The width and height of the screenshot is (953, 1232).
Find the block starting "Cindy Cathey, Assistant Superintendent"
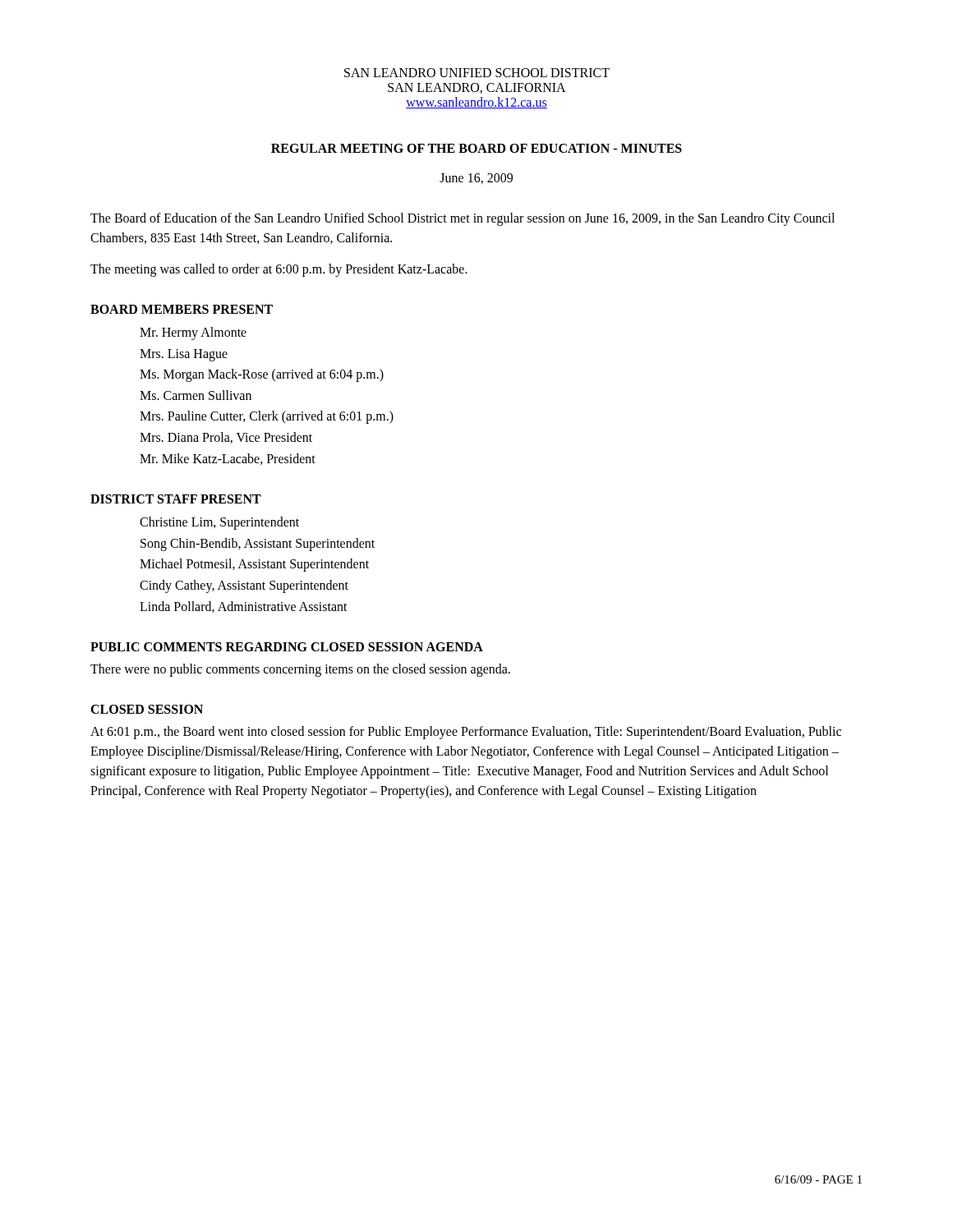(244, 585)
